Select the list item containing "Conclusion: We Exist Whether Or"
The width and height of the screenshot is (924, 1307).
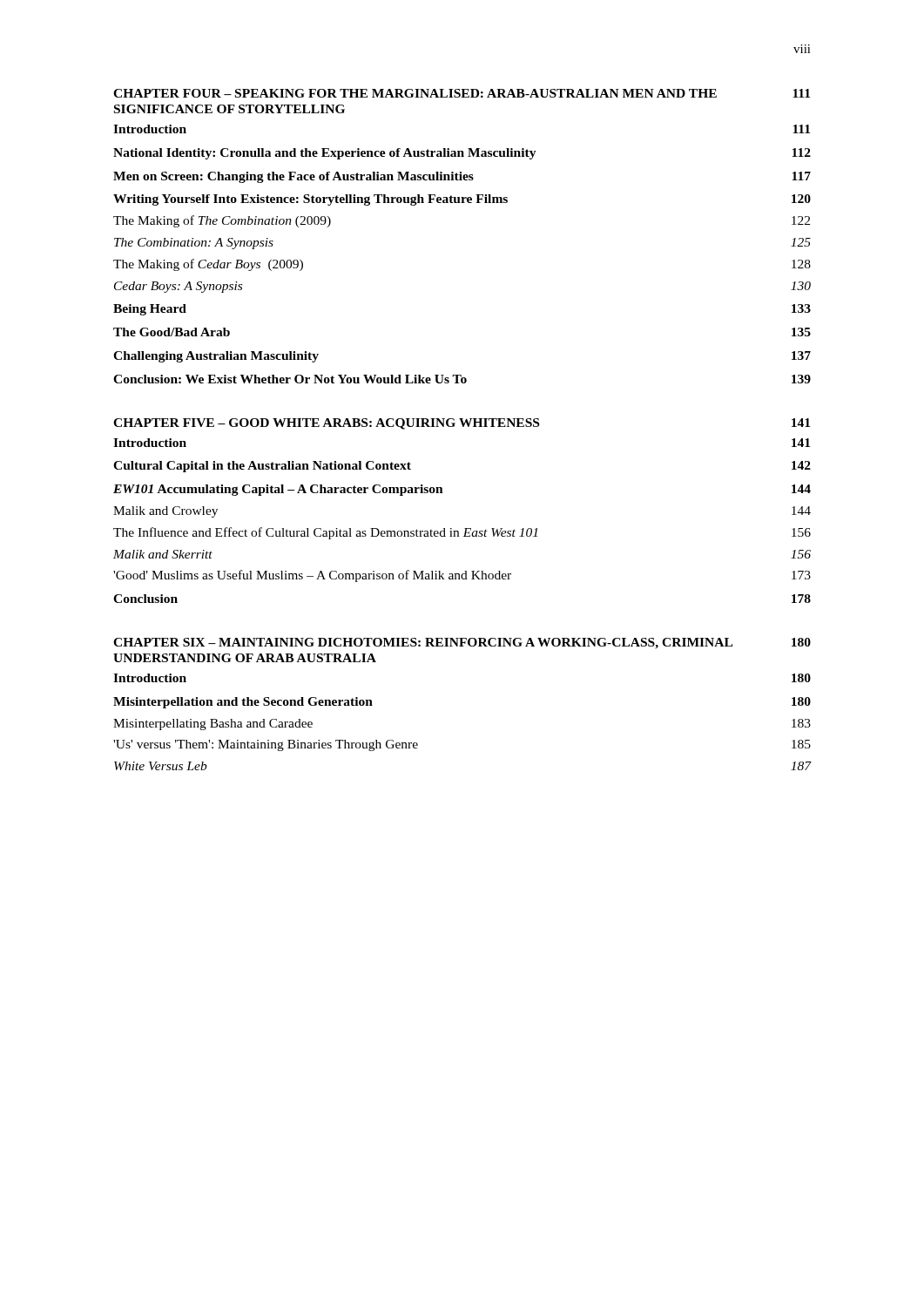462,379
